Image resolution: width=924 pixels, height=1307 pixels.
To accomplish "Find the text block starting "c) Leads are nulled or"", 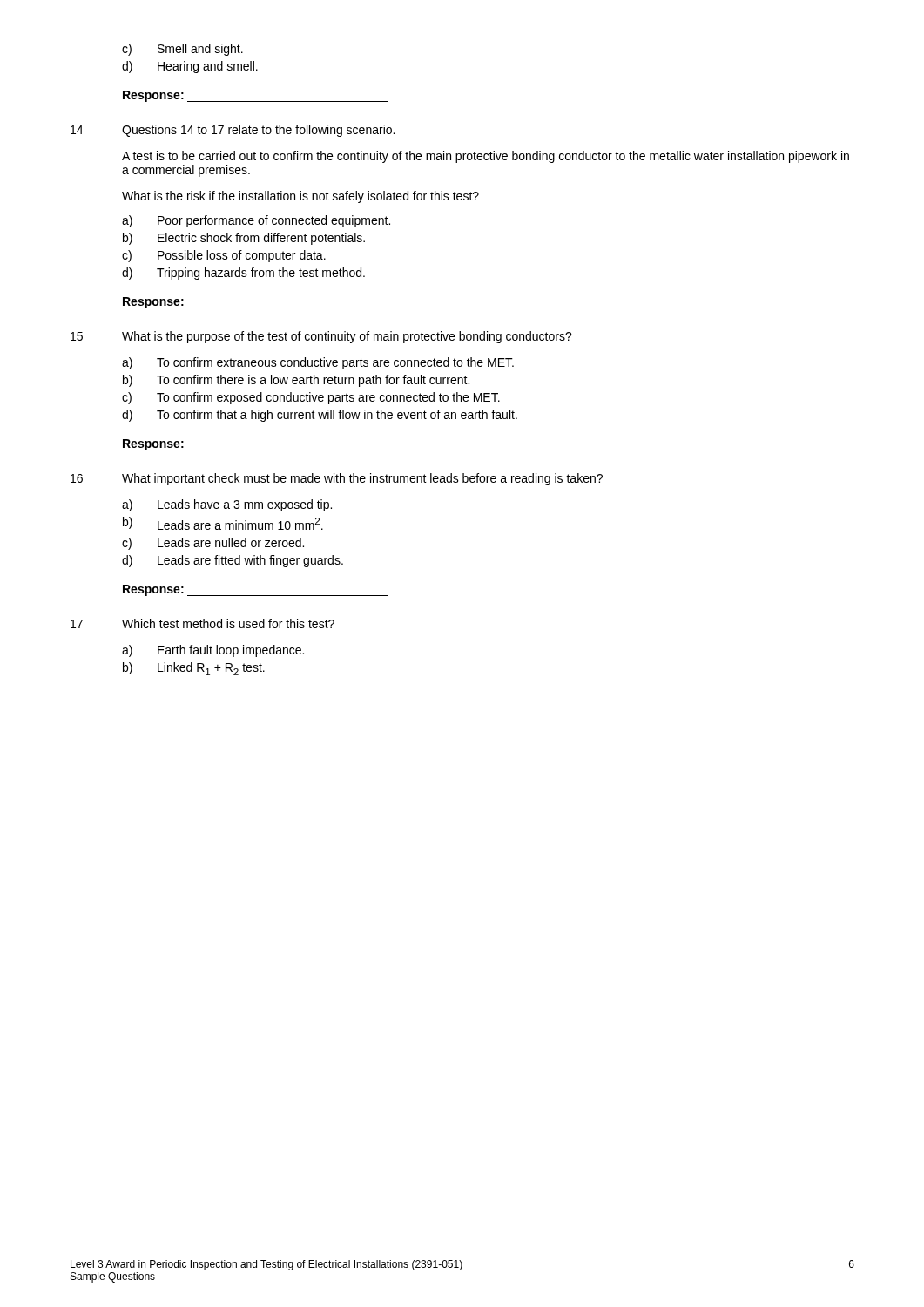I will (214, 543).
